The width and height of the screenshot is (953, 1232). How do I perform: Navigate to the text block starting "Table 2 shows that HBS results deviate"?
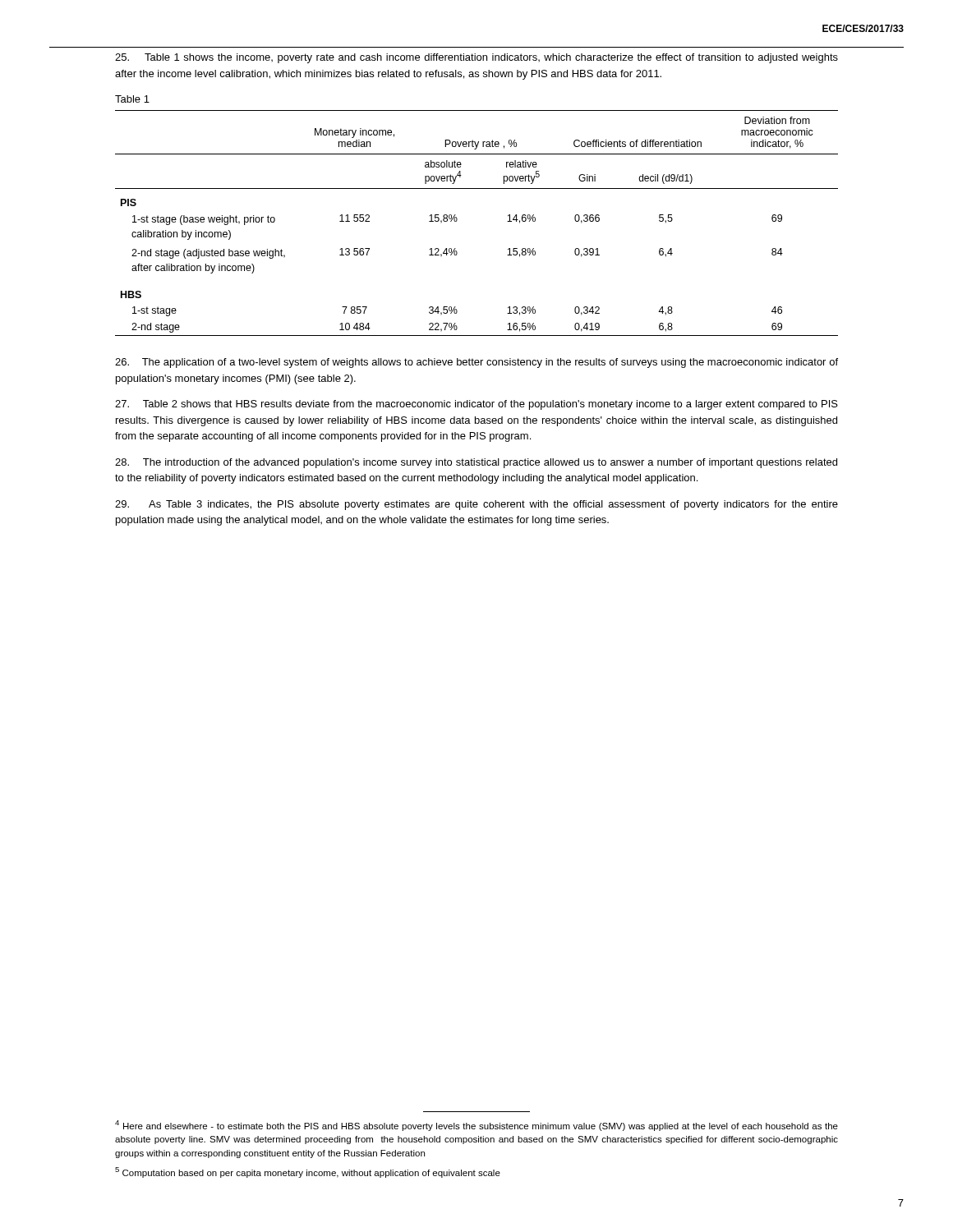tap(476, 420)
